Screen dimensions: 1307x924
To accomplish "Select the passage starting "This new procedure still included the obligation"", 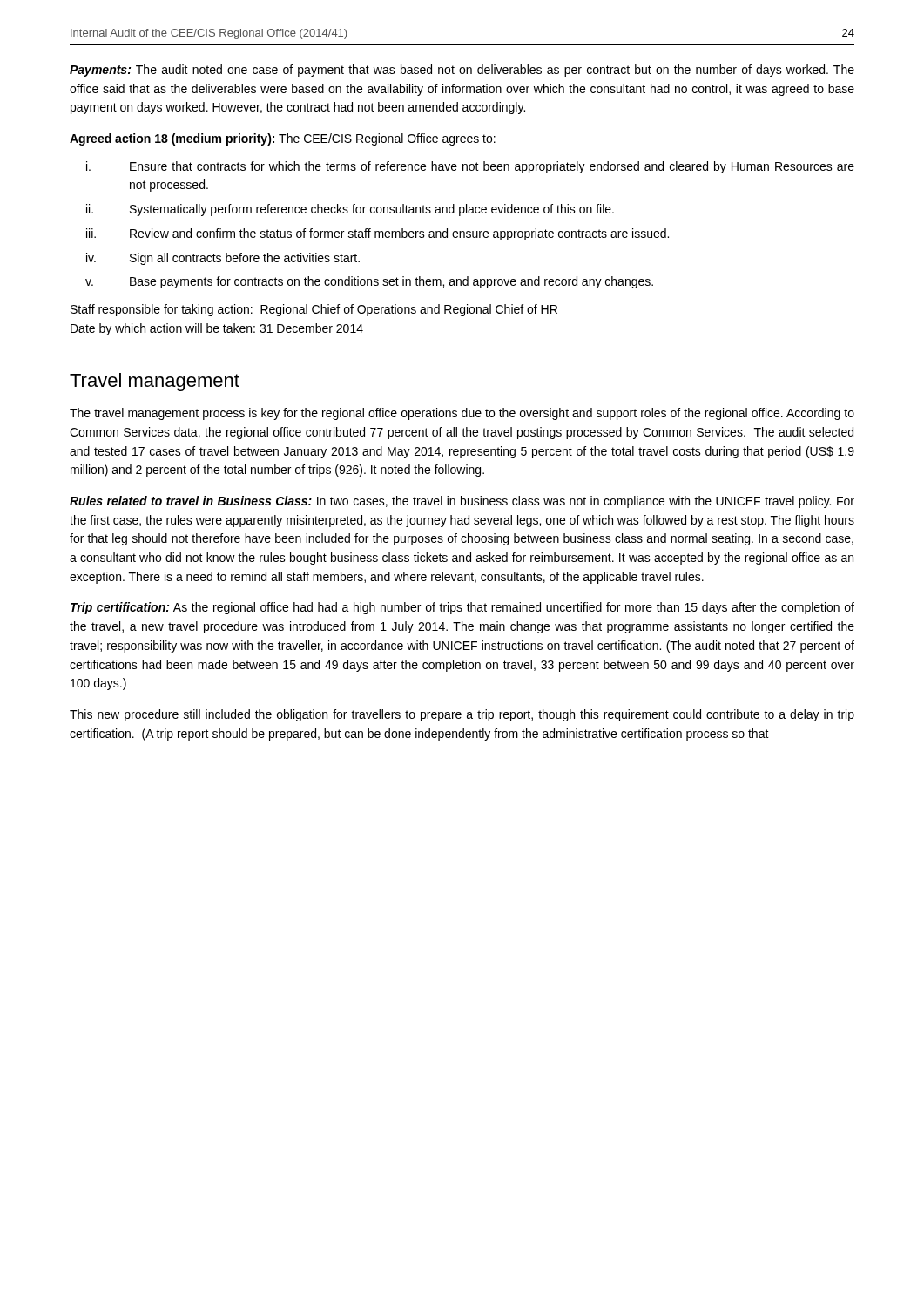I will pyautogui.click(x=462, y=724).
